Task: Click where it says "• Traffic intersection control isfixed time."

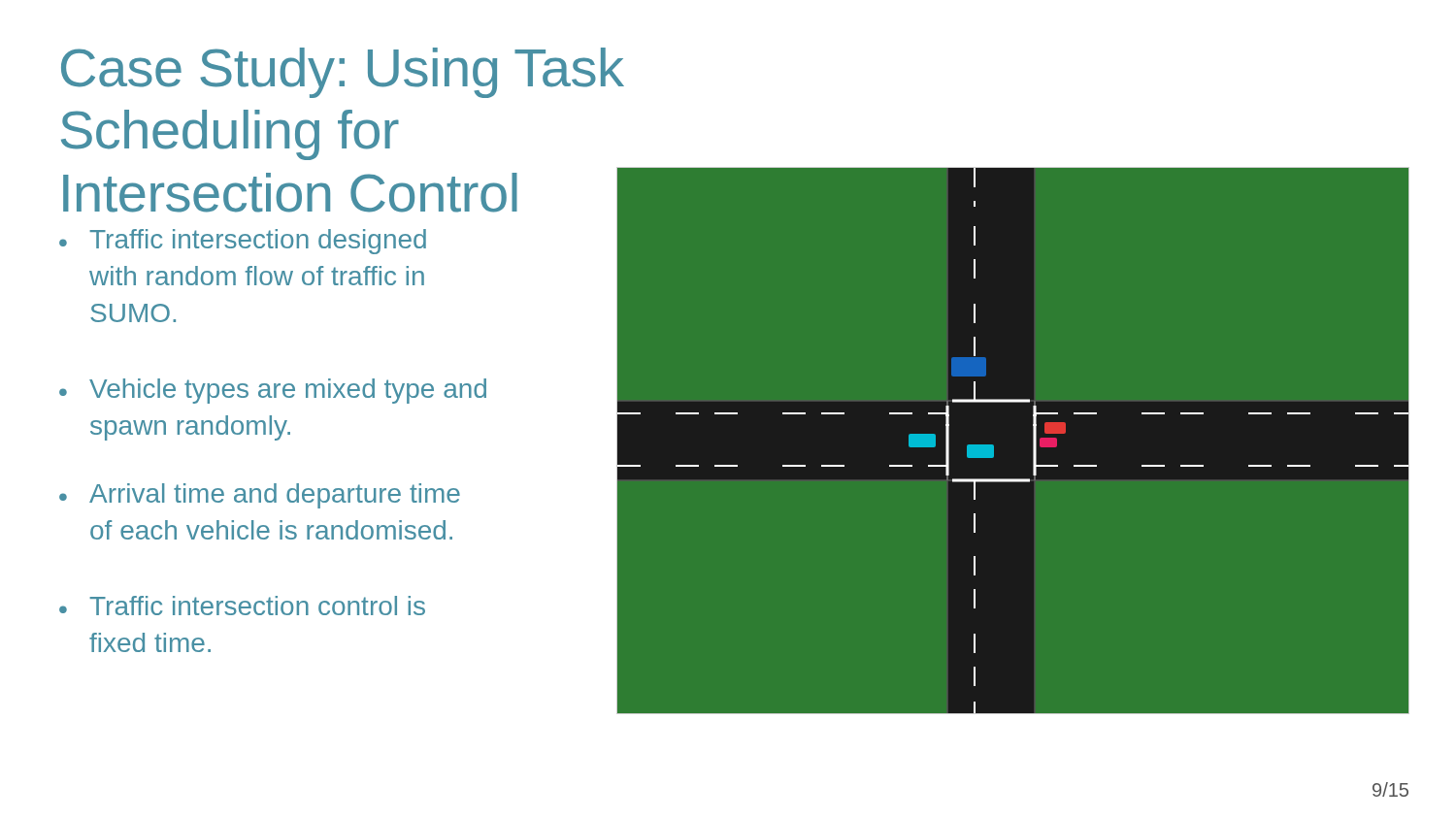Action: click(242, 625)
